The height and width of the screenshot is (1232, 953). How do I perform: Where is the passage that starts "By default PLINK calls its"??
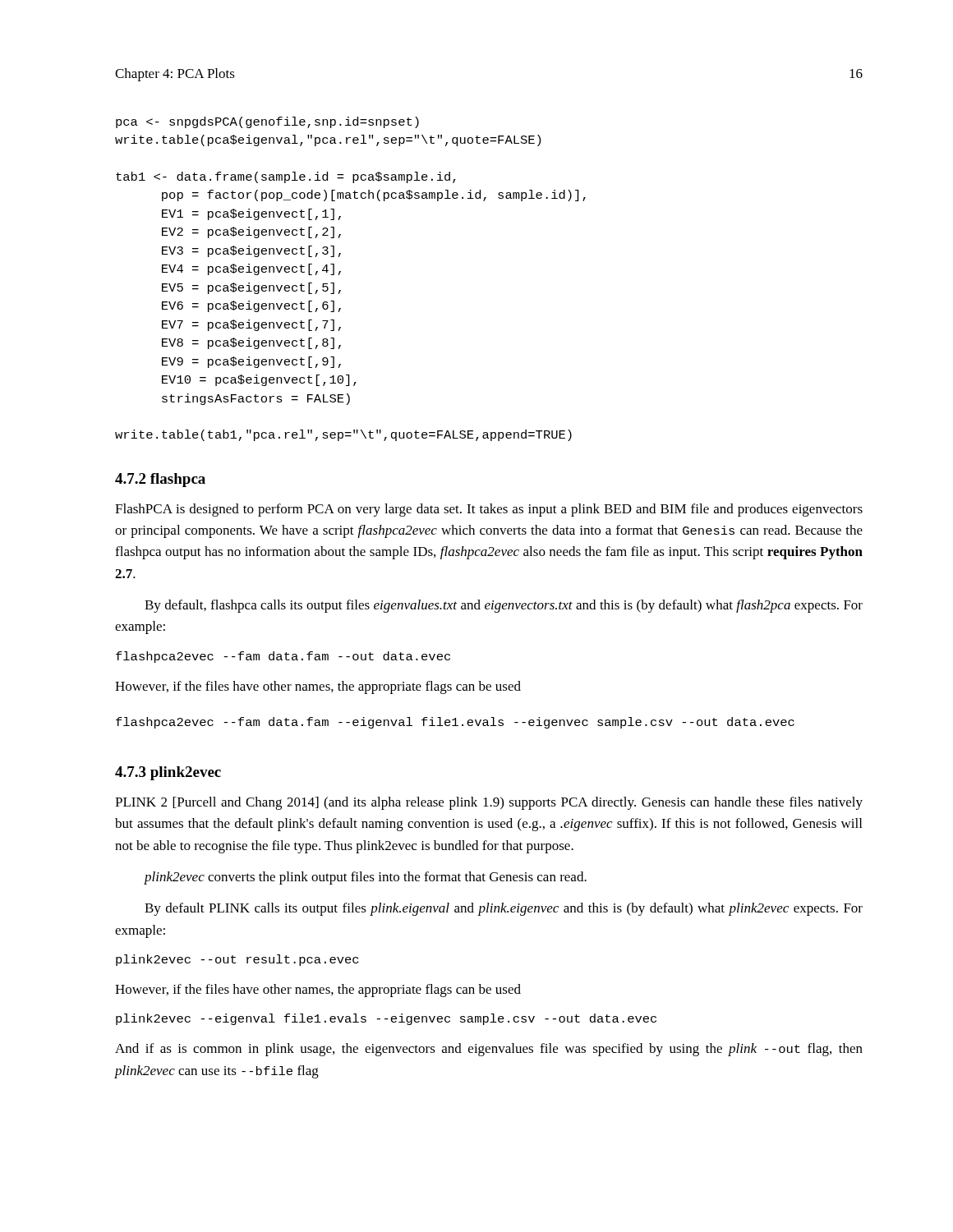(489, 919)
